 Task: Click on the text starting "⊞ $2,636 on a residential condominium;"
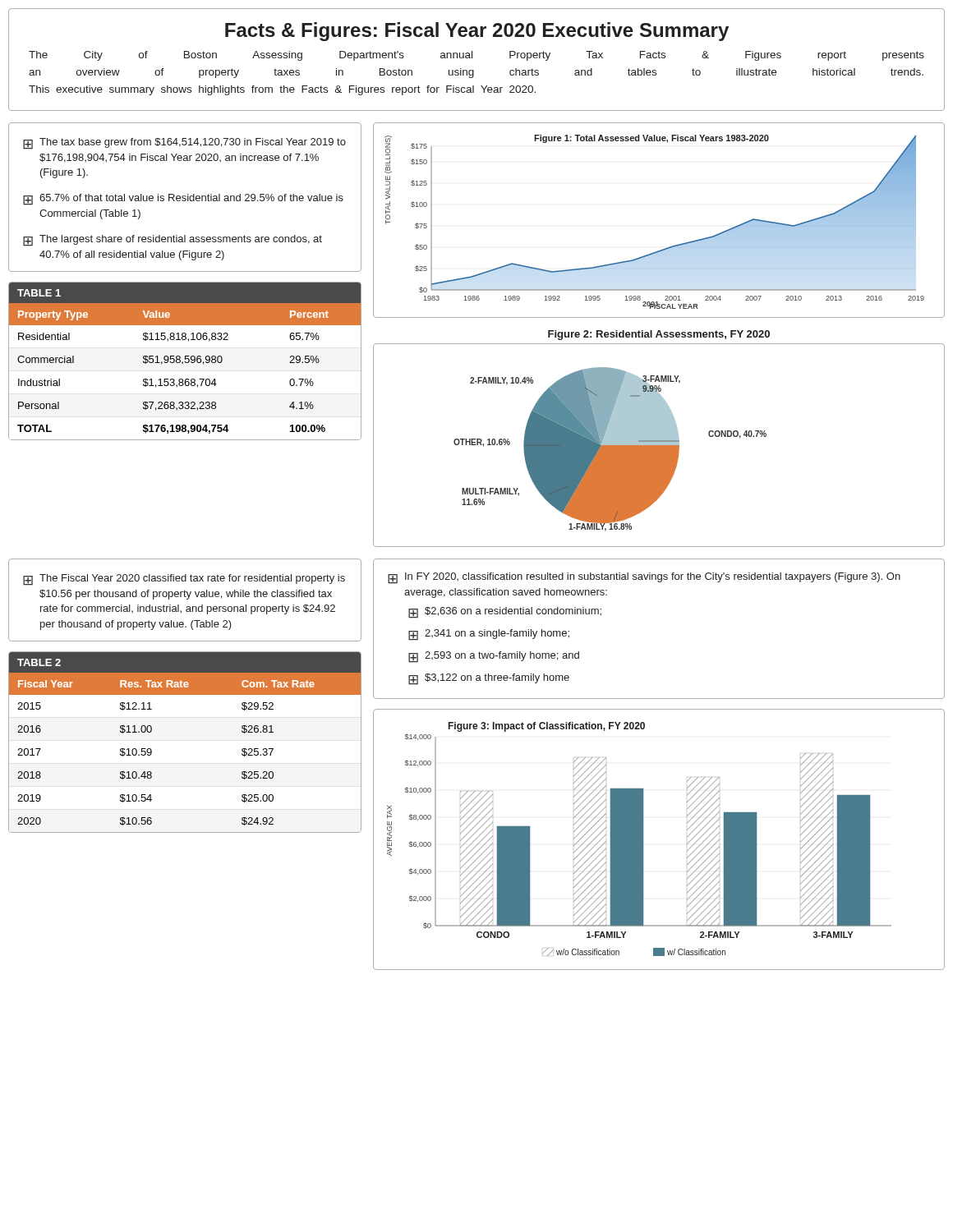coord(505,614)
